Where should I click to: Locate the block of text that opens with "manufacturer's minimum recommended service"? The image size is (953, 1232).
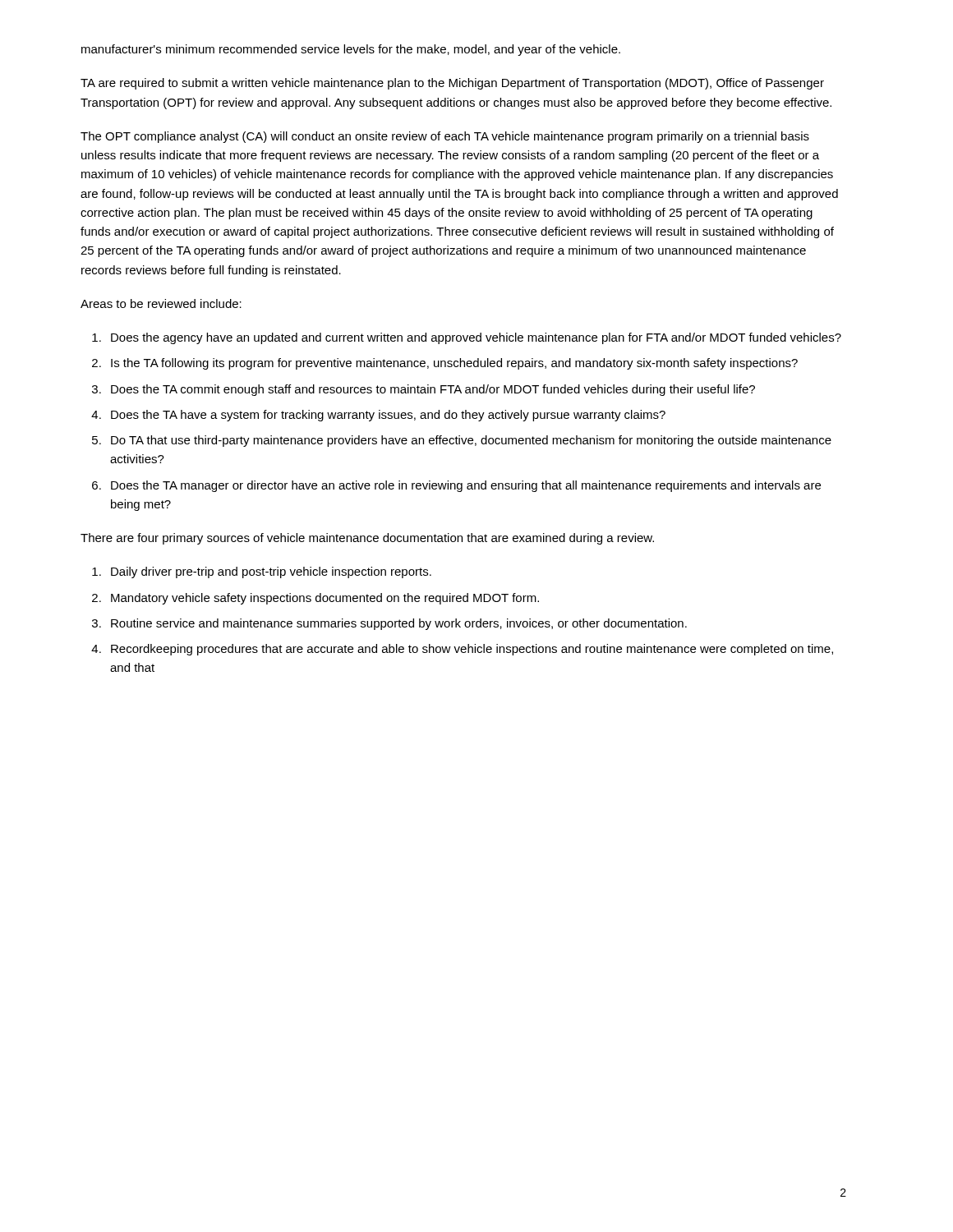(x=351, y=49)
